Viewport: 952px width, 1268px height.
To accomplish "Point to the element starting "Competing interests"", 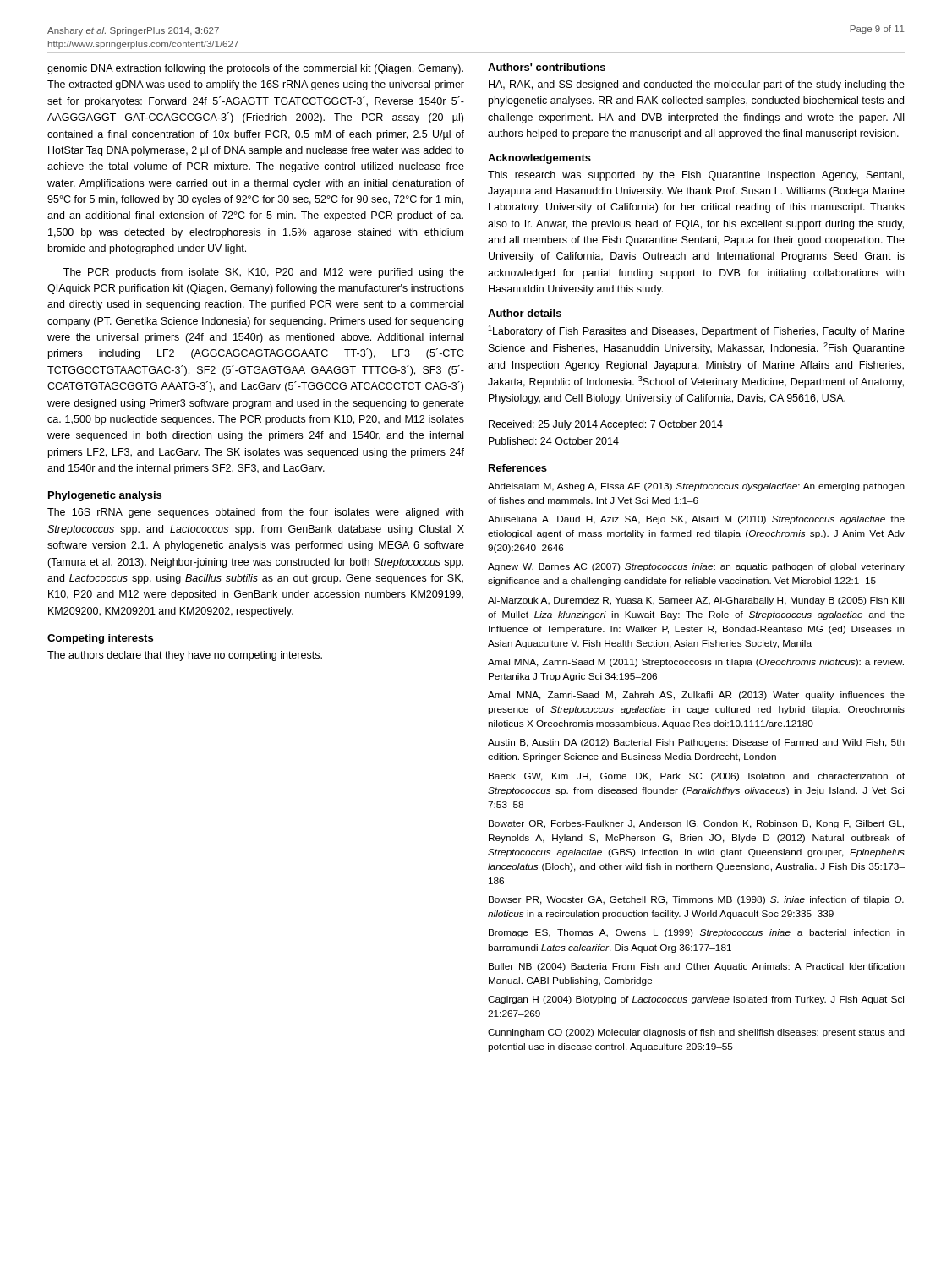I will 100,638.
